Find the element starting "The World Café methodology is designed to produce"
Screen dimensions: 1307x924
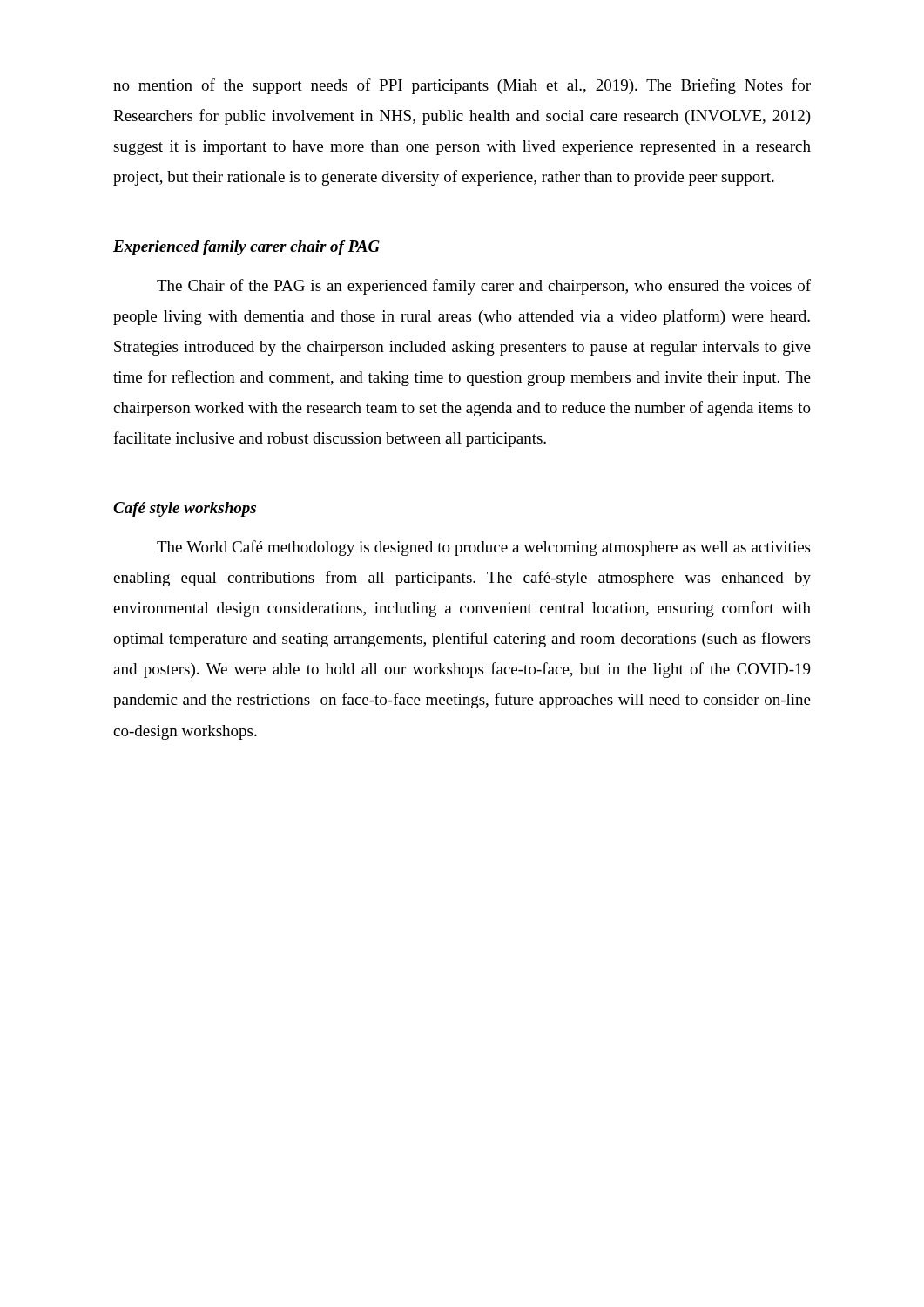coord(462,638)
